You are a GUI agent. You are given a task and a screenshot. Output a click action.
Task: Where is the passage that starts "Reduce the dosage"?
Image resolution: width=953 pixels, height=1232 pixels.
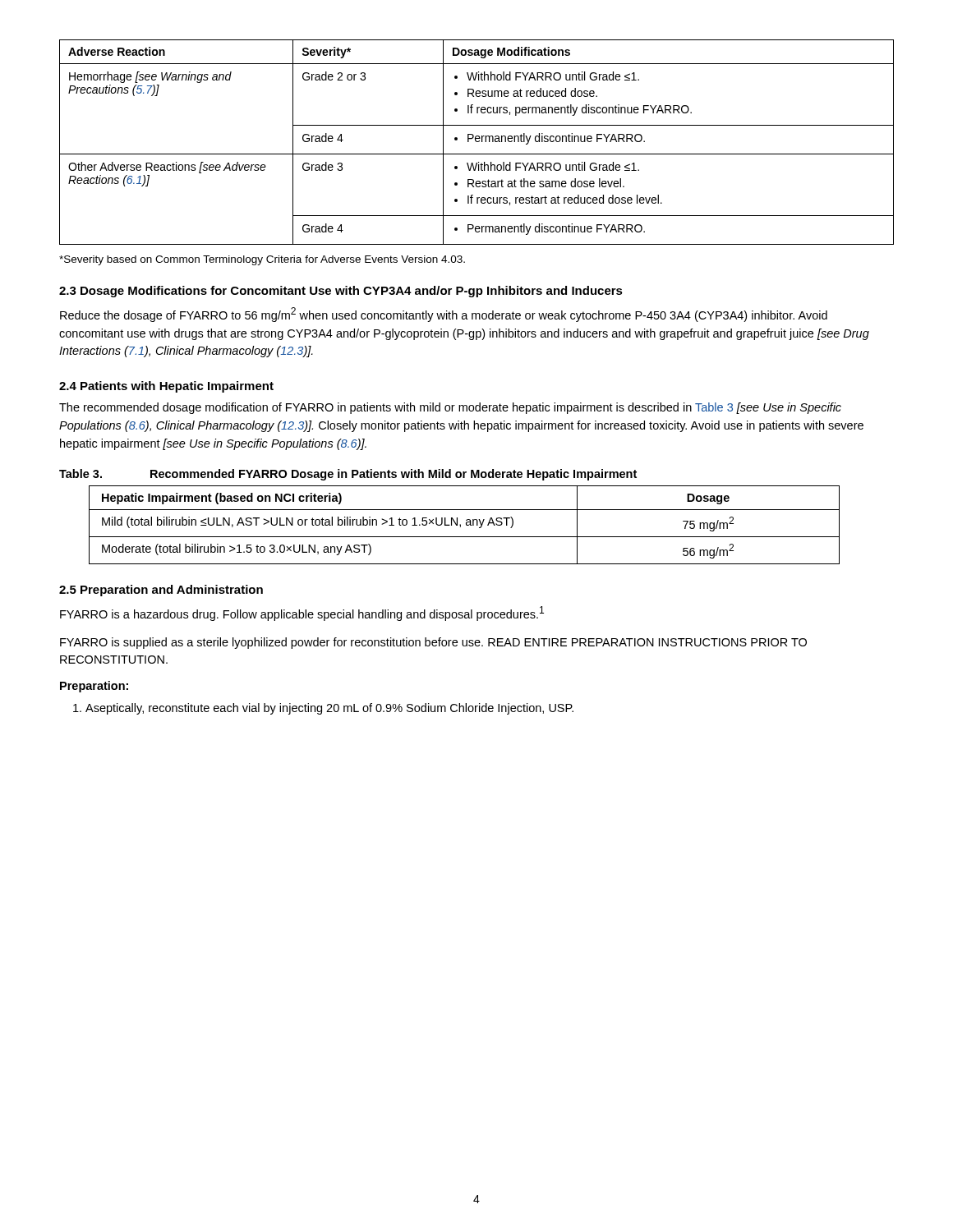point(464,332)
